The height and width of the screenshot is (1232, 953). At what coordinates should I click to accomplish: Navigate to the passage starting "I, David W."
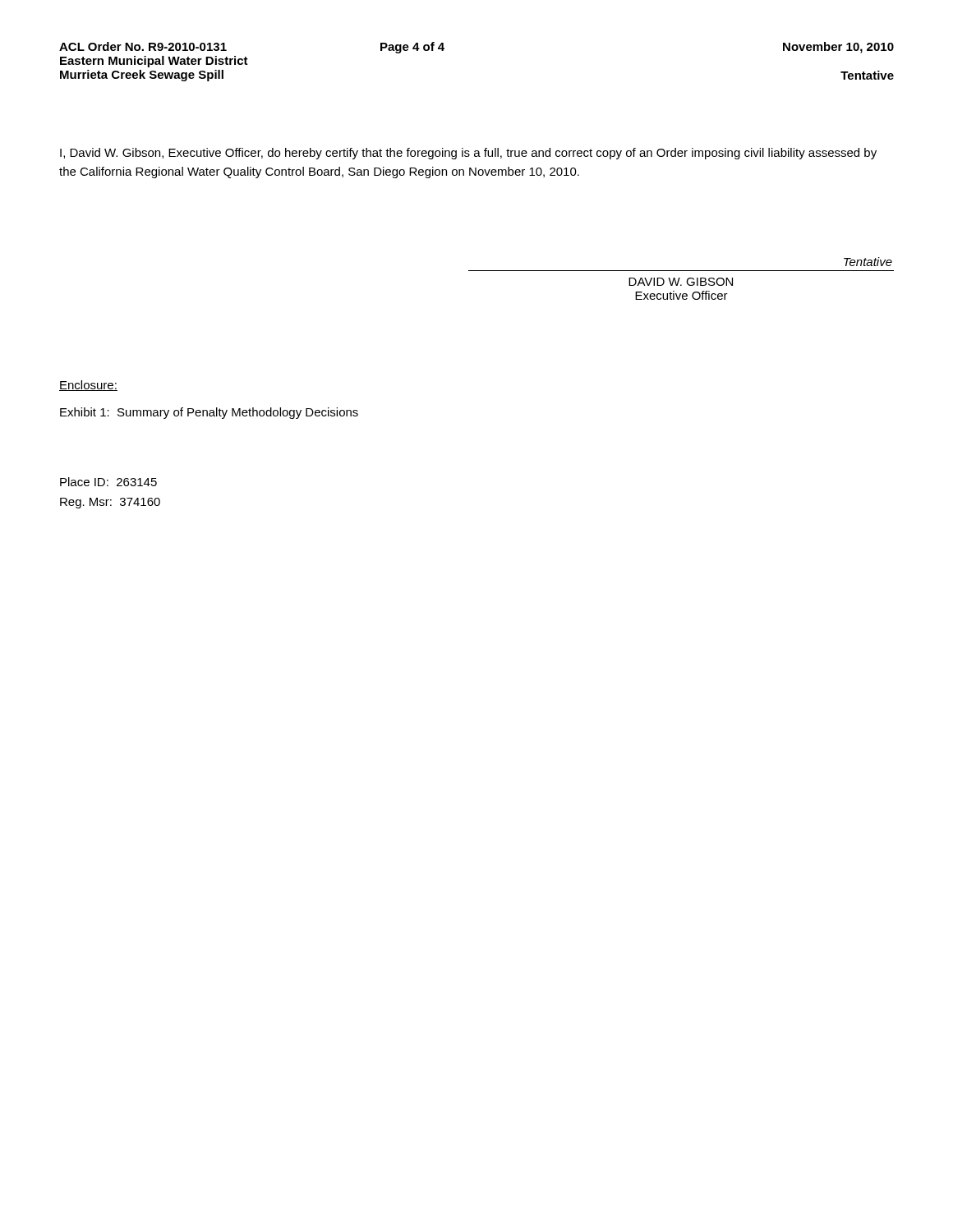point(468,162)
